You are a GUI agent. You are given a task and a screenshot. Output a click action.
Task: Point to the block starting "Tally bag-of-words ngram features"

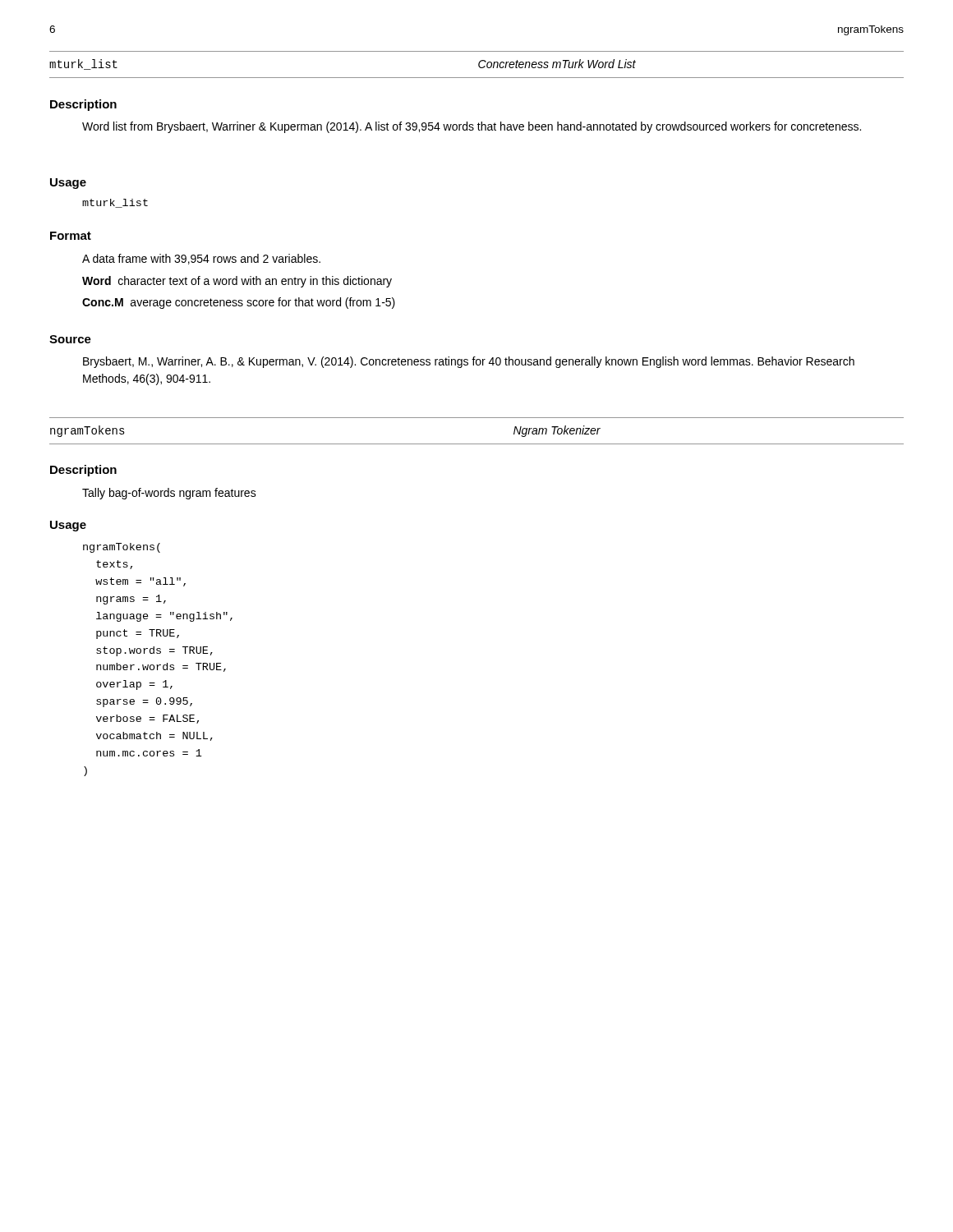click(169, 493)
